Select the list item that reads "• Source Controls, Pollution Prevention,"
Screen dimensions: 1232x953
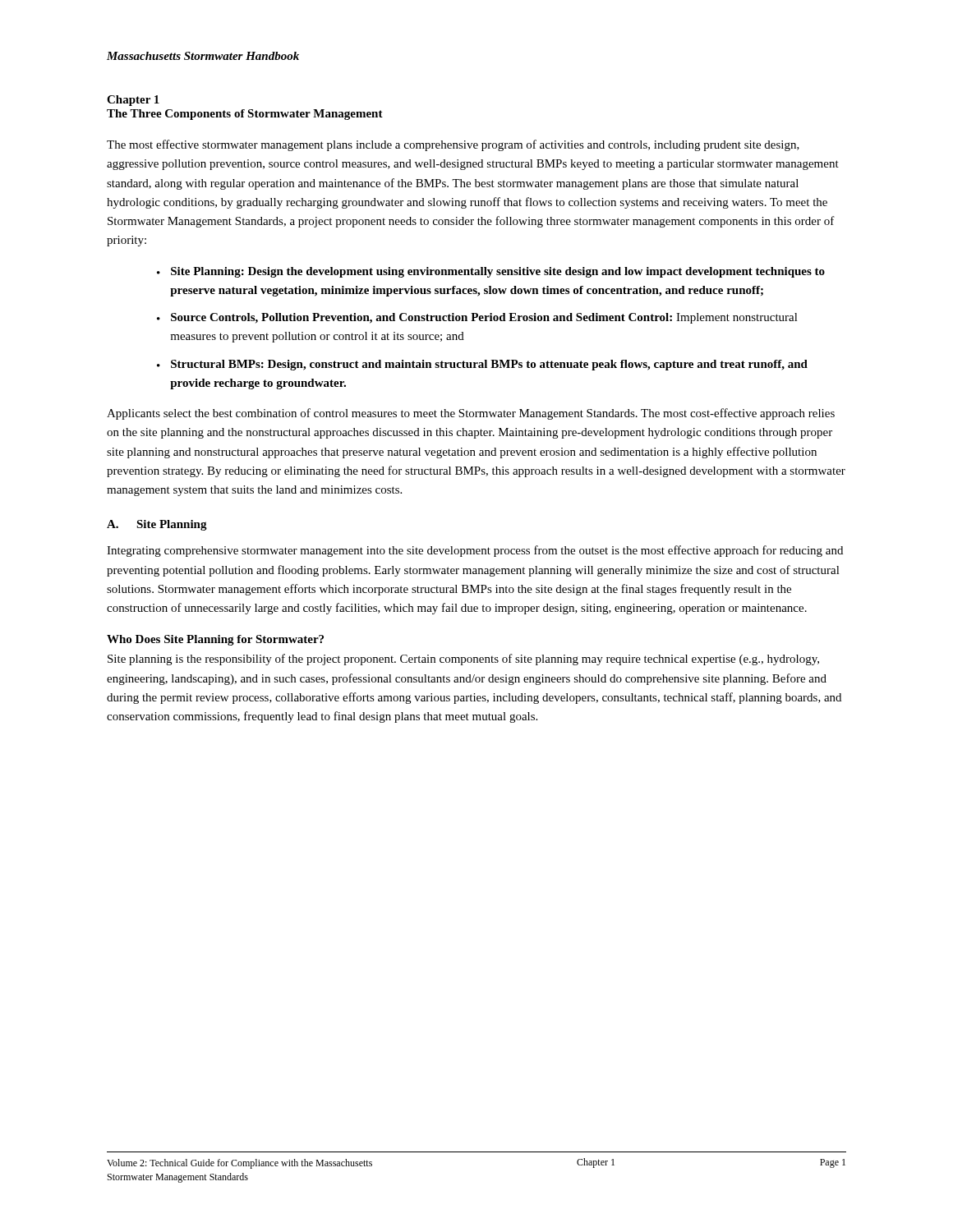[501, 327]
